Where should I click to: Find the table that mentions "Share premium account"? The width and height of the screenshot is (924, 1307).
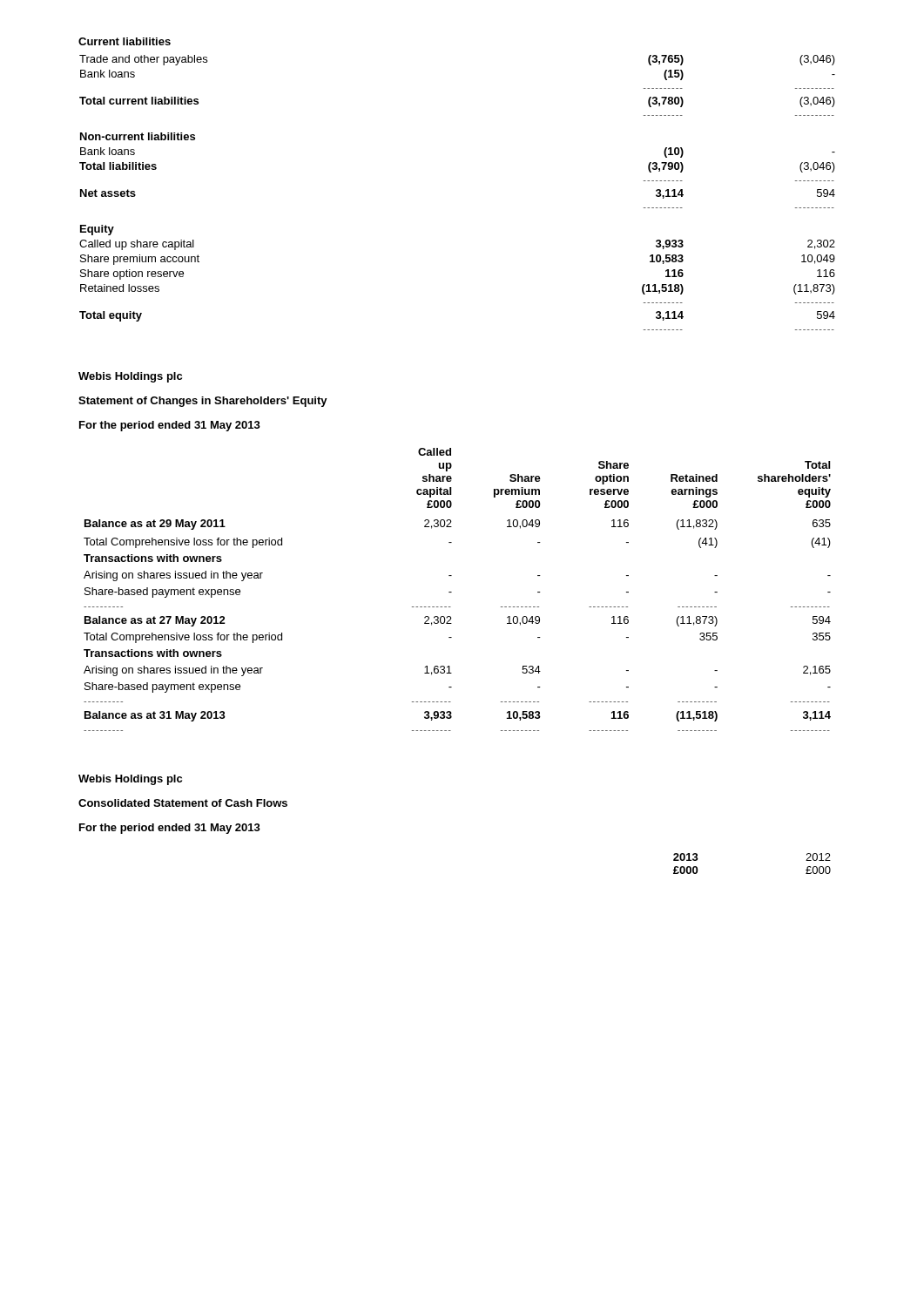click(457, 193)
